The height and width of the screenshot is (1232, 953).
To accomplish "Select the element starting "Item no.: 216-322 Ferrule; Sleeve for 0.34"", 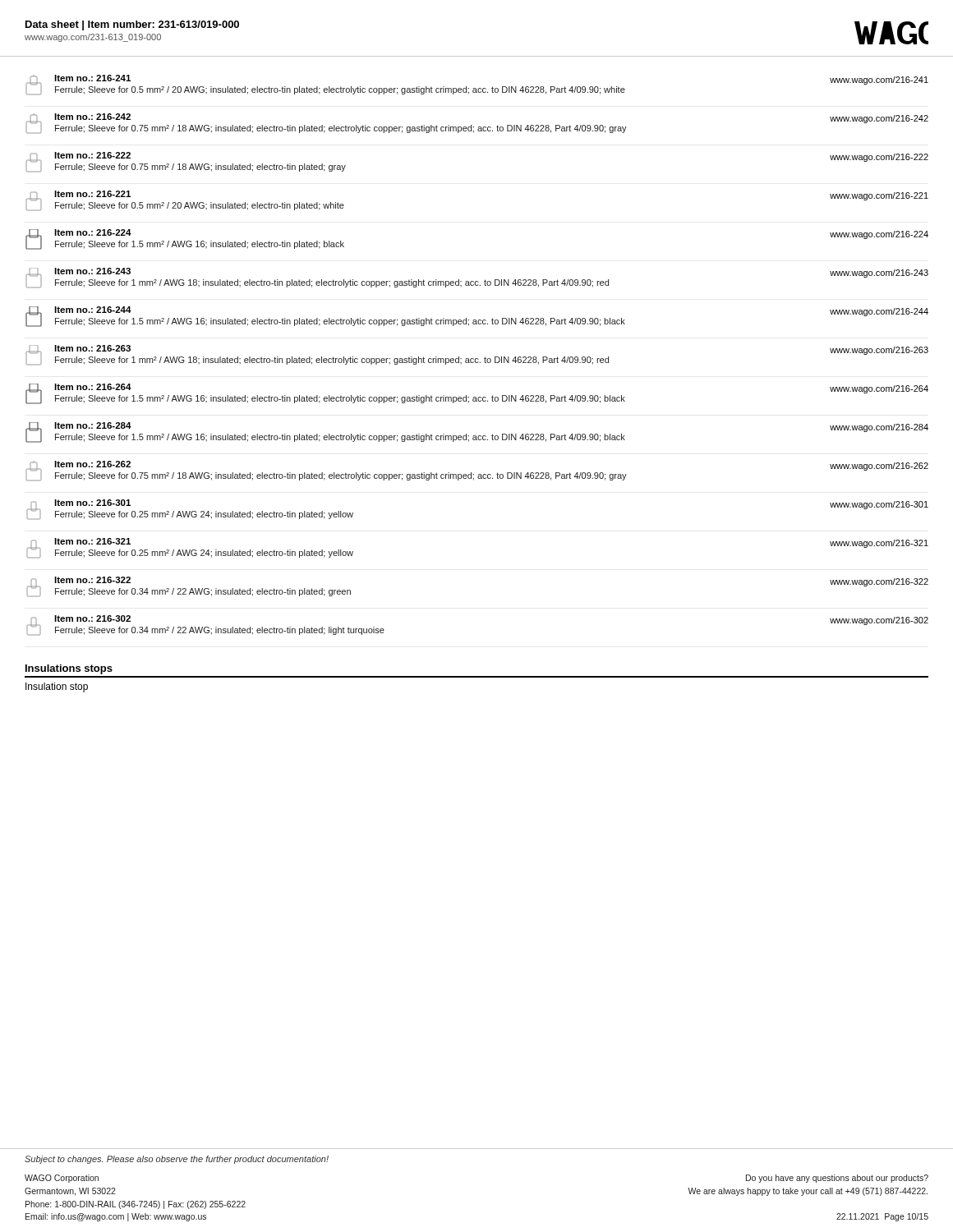I will (x=113, y=590).
